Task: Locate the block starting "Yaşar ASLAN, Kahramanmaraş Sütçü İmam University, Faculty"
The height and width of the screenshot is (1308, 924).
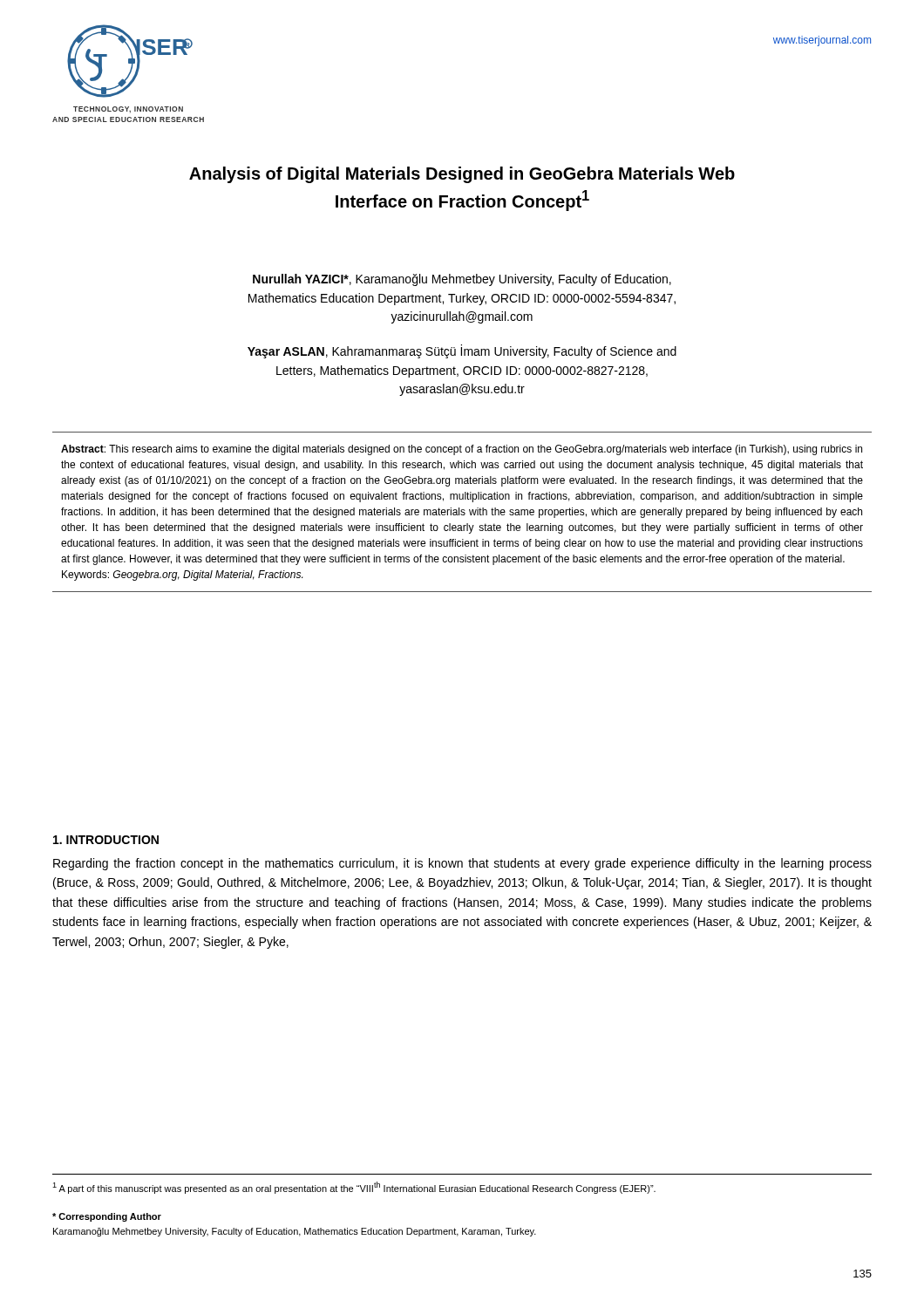Action: coord(462,370)
